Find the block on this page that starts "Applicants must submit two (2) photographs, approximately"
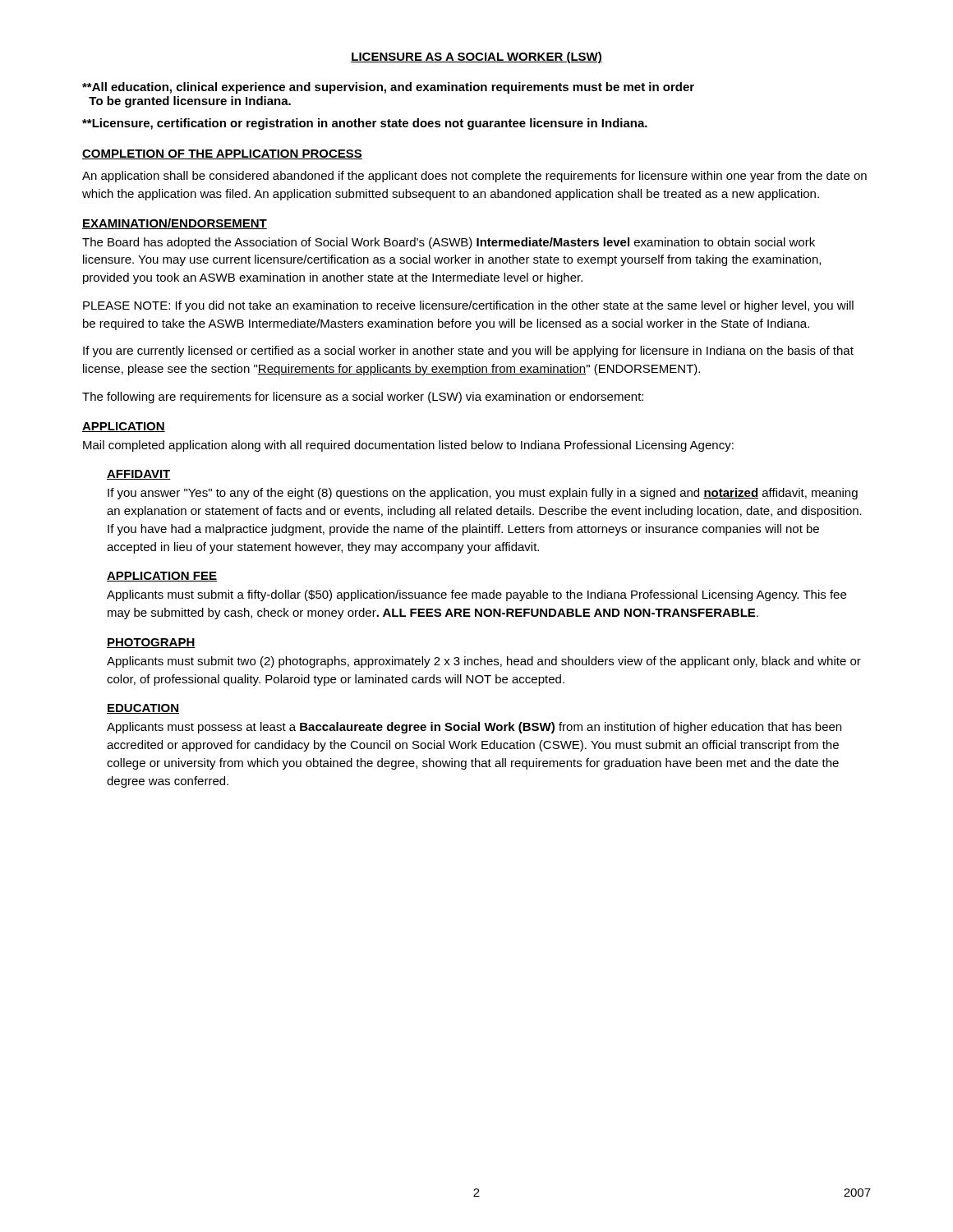Image resolution: width=953 pixels, height=1232 pixels. click(489, 670)
